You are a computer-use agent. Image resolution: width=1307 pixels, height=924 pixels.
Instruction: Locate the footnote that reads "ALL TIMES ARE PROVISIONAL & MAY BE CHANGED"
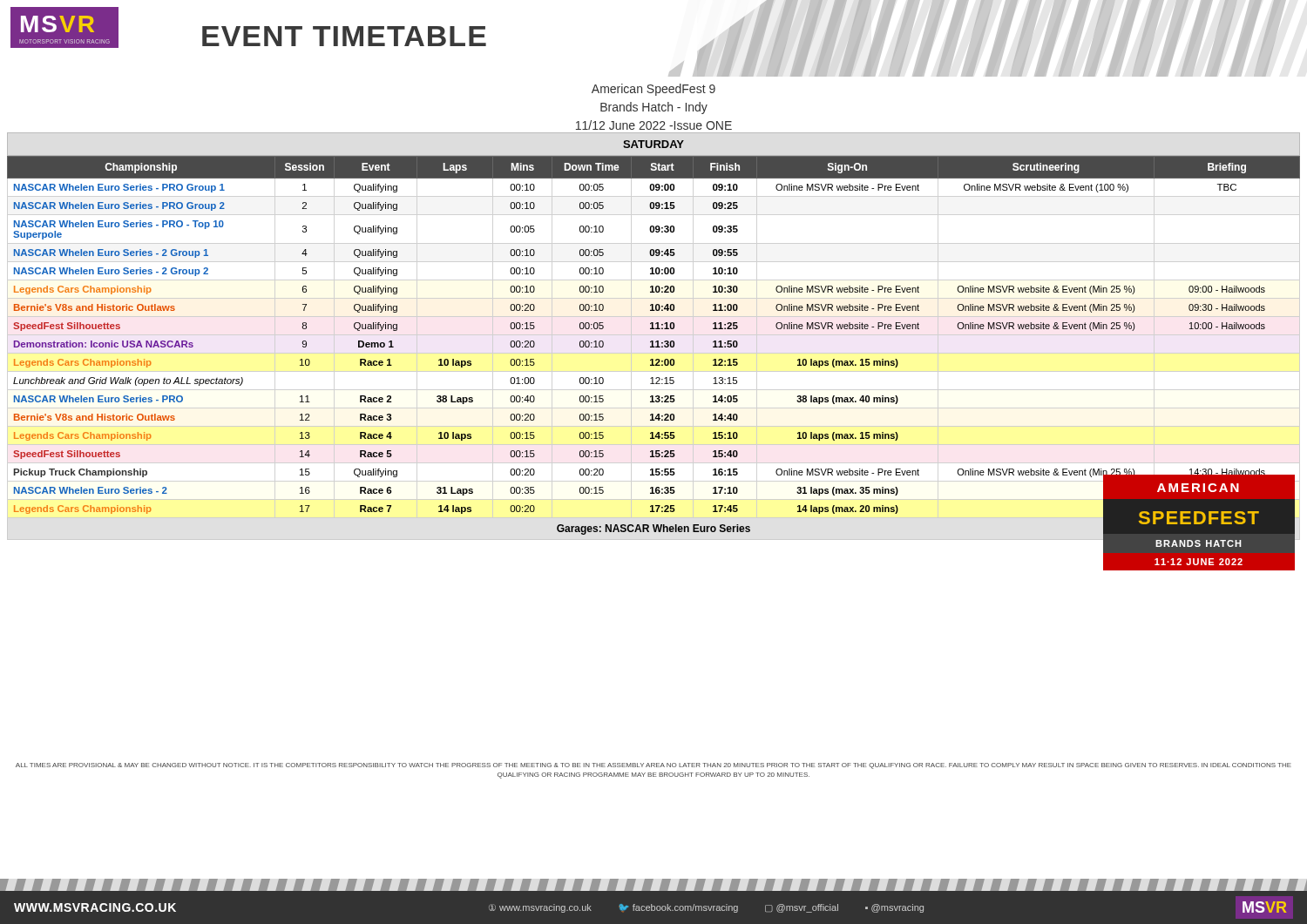point(654,770)
